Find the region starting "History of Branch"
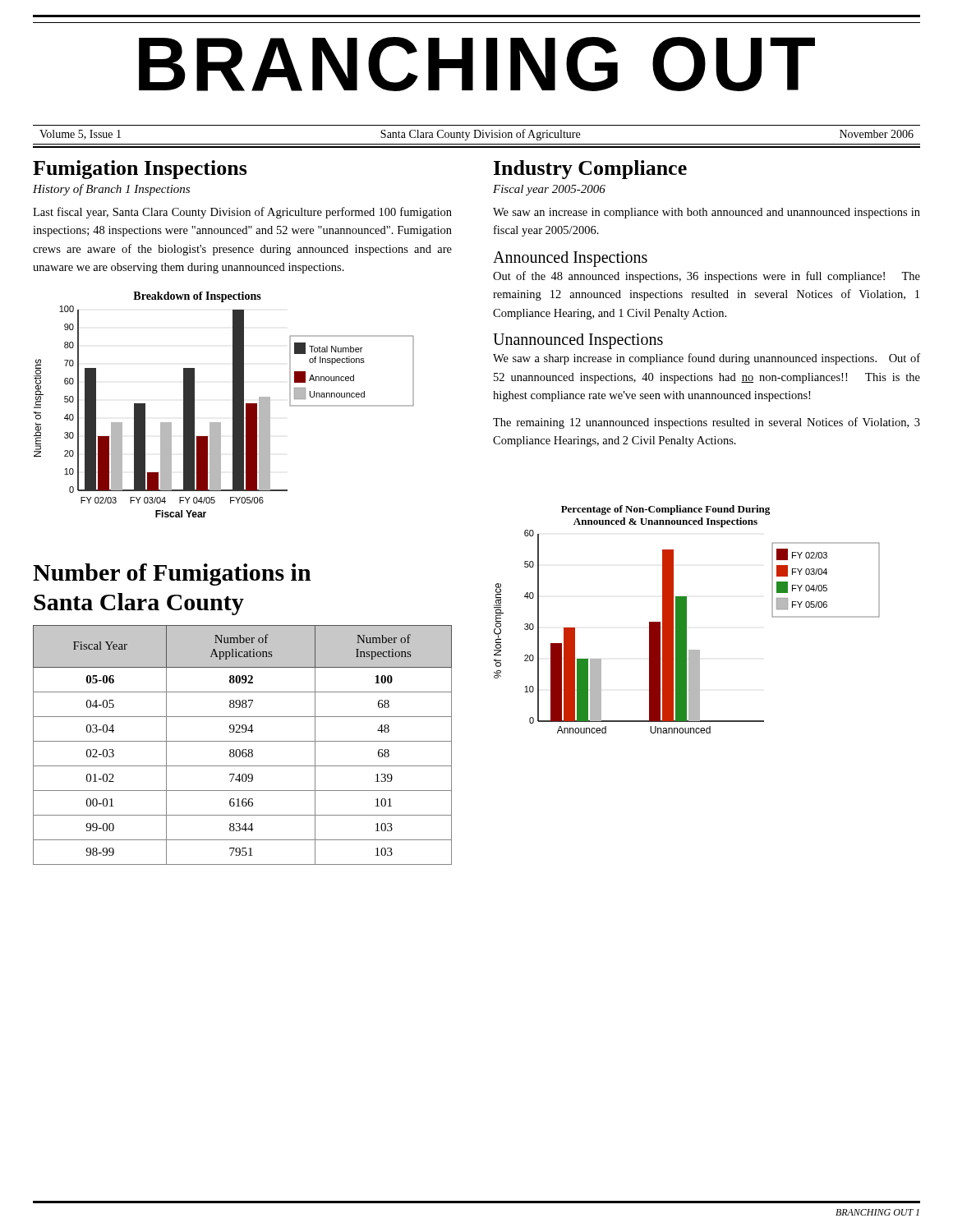953x1232 pixels. [112, 189]
